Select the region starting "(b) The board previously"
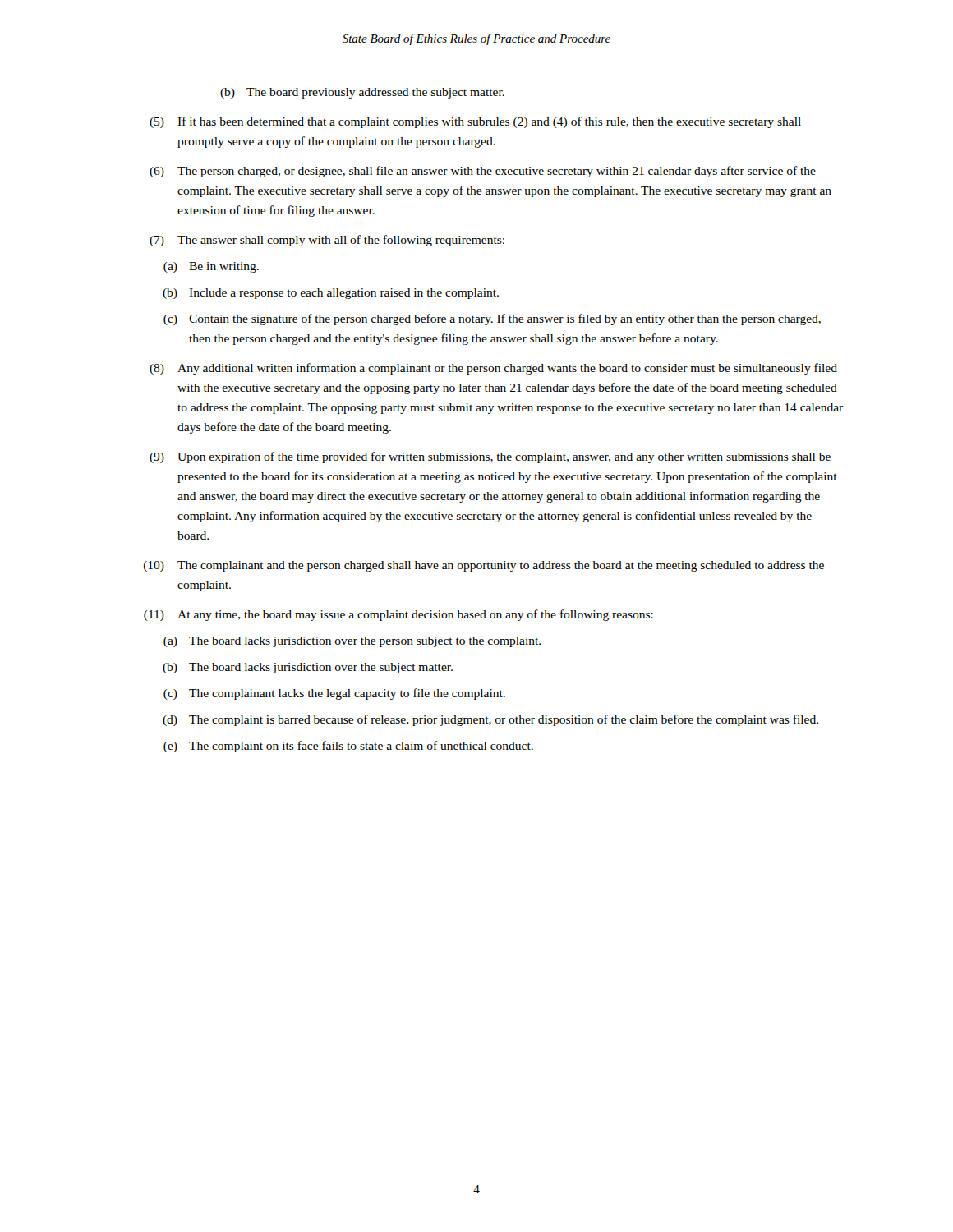Viewport: 953px width, 1232px height. click(x=362, y=93)
